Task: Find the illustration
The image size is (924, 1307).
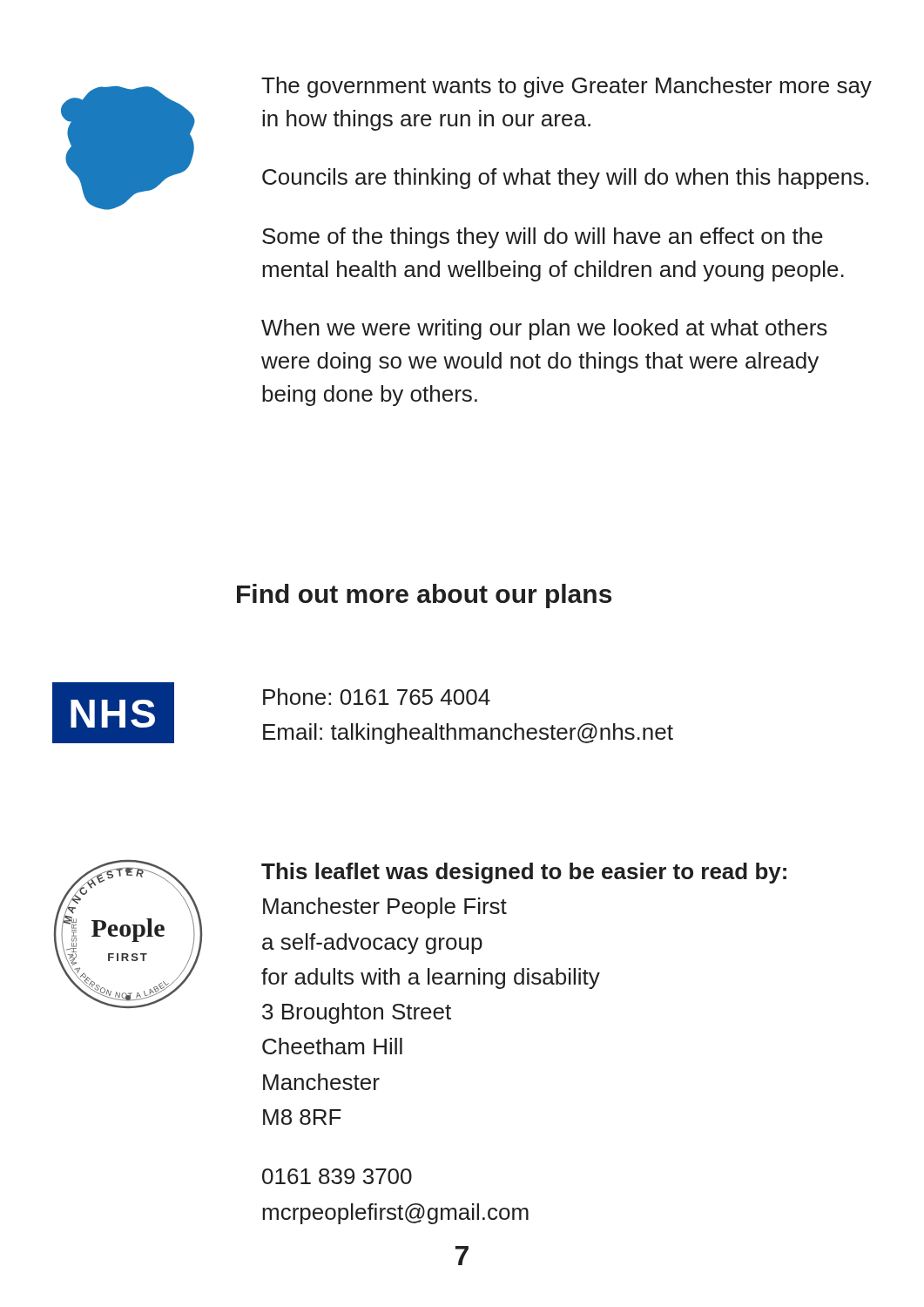Action: [139, 167]
